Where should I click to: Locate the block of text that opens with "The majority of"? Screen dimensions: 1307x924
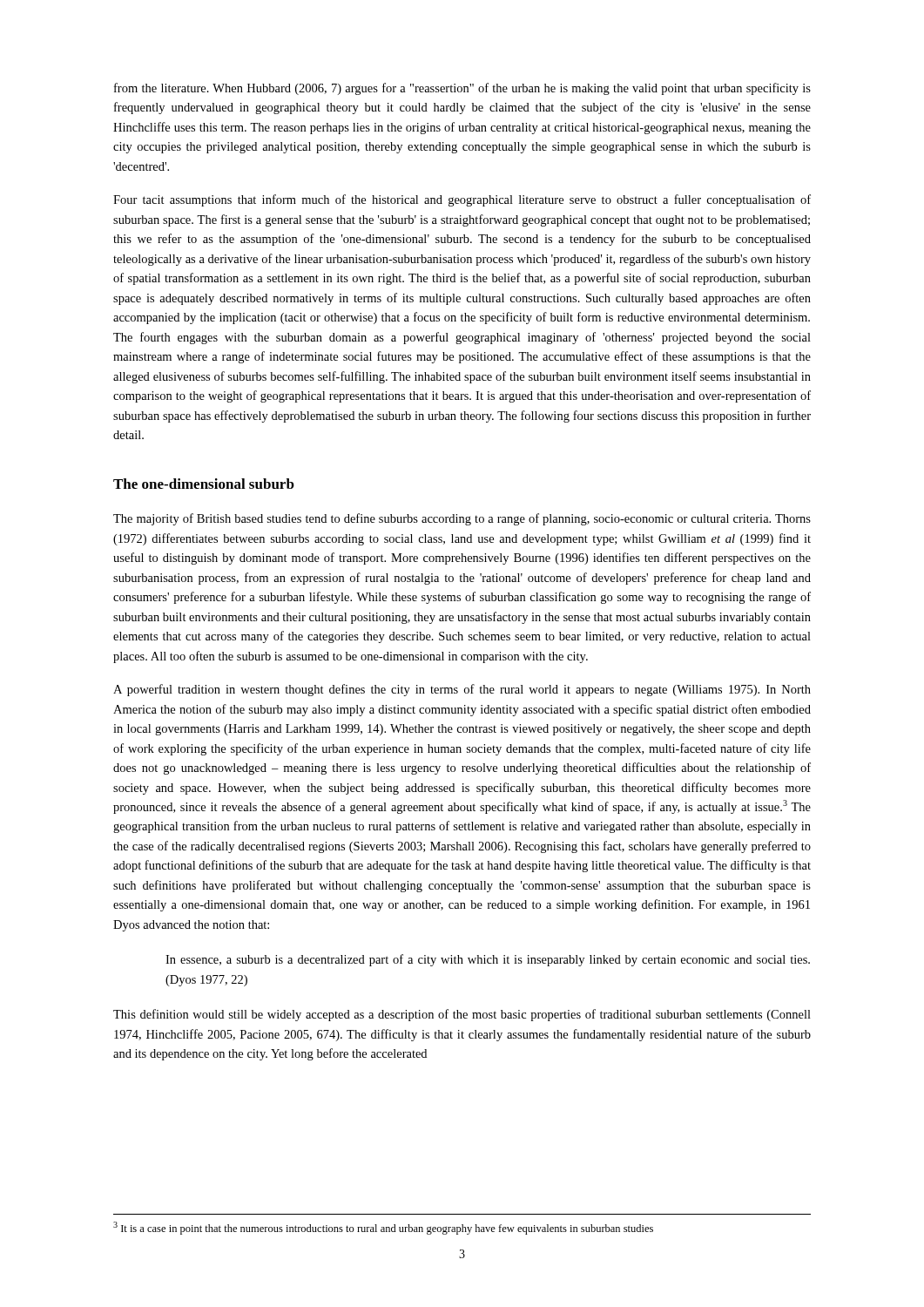tap(462, 587)
